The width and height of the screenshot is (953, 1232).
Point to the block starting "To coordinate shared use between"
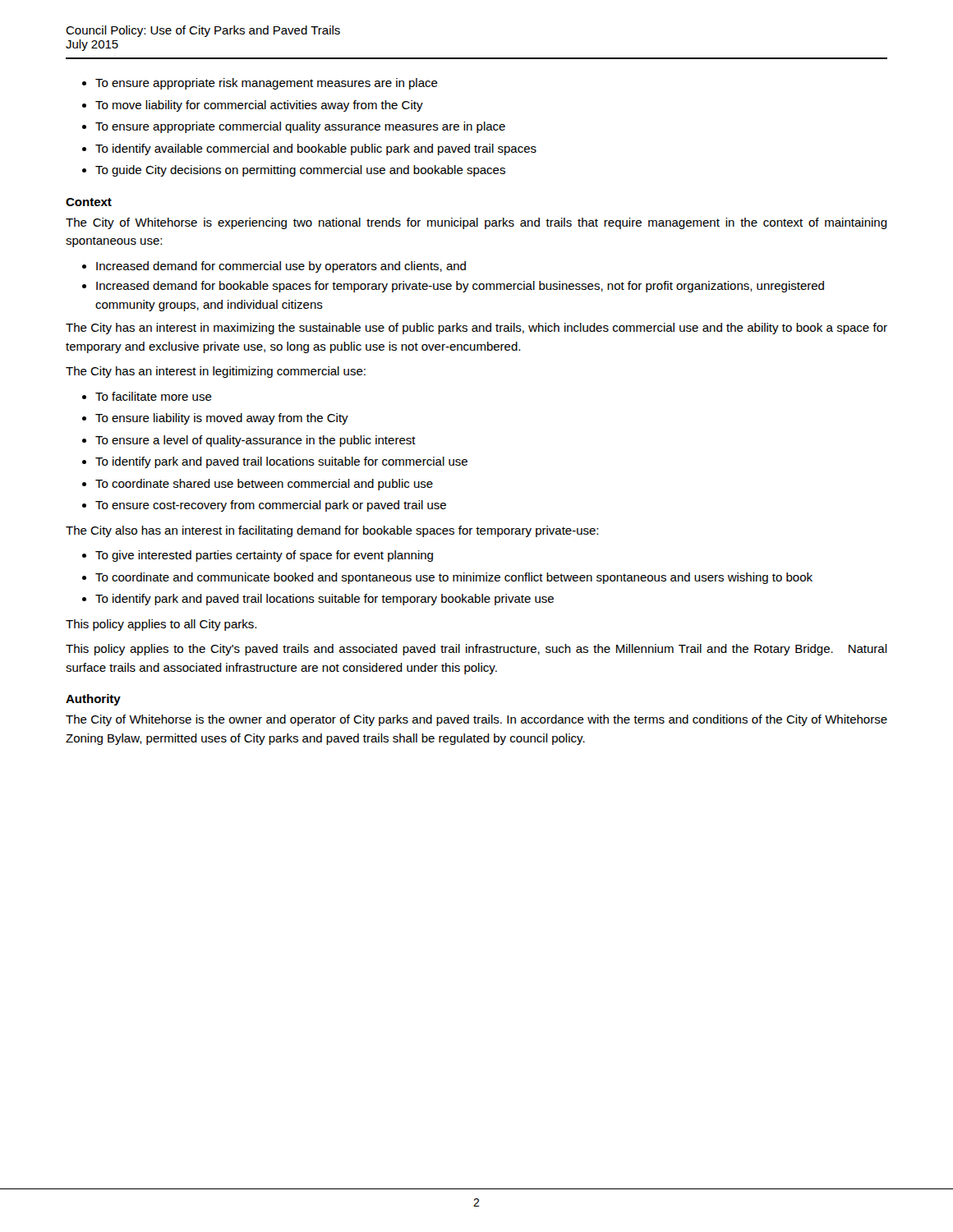pos(258,485)
